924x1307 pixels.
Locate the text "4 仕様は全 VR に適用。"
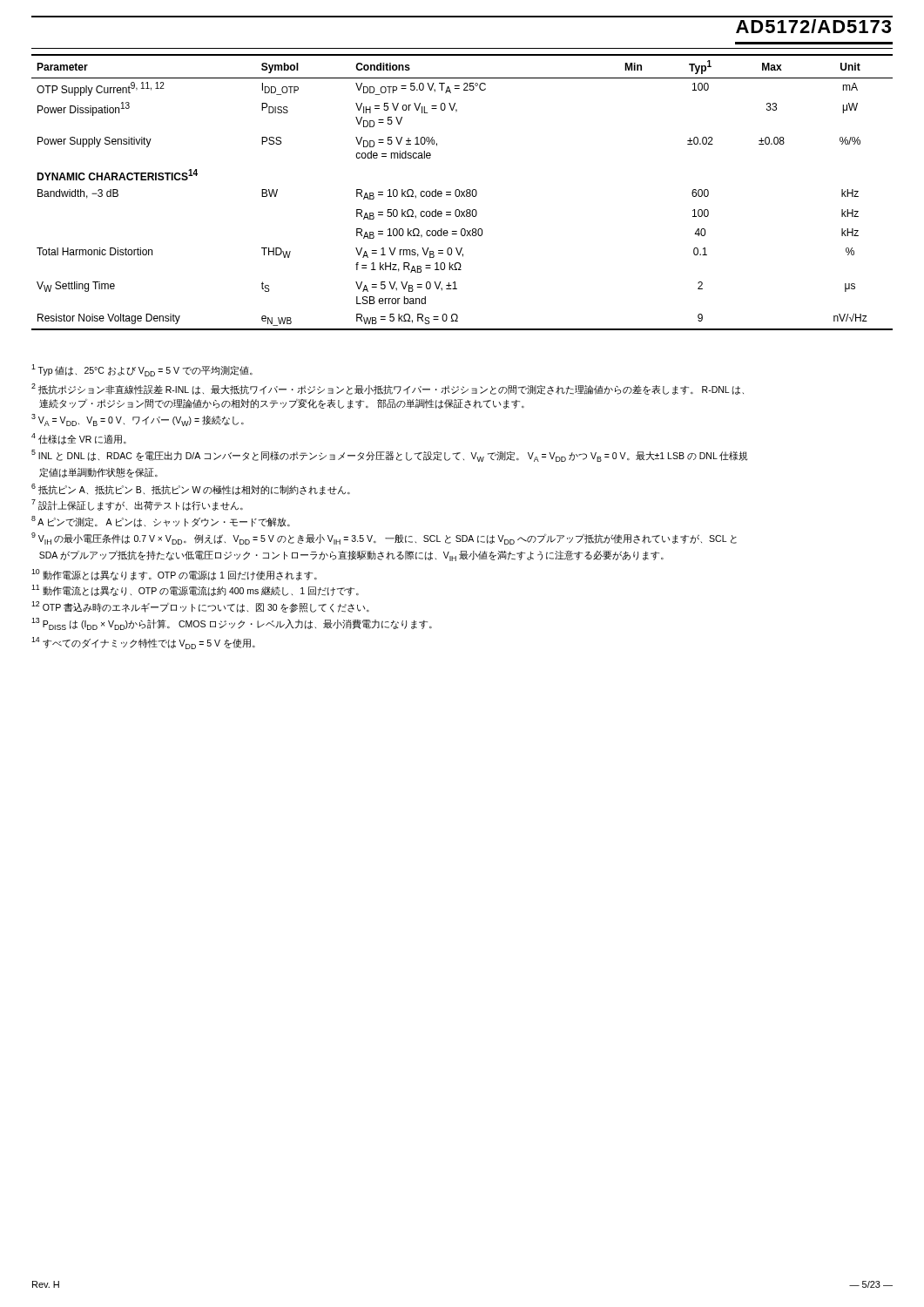(x=82, y=438)
